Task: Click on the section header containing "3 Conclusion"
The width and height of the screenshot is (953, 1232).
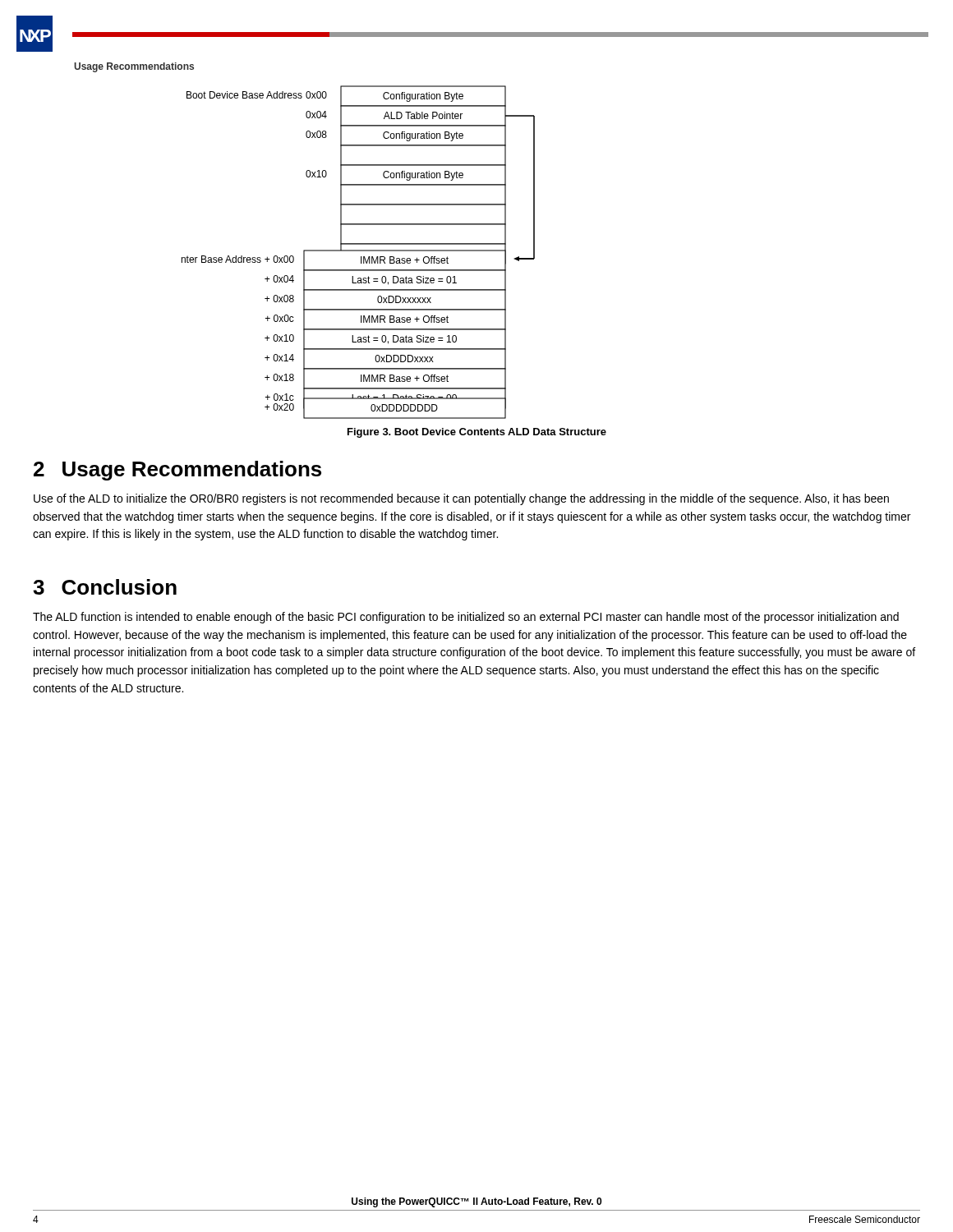Action: tap(105, 588)
